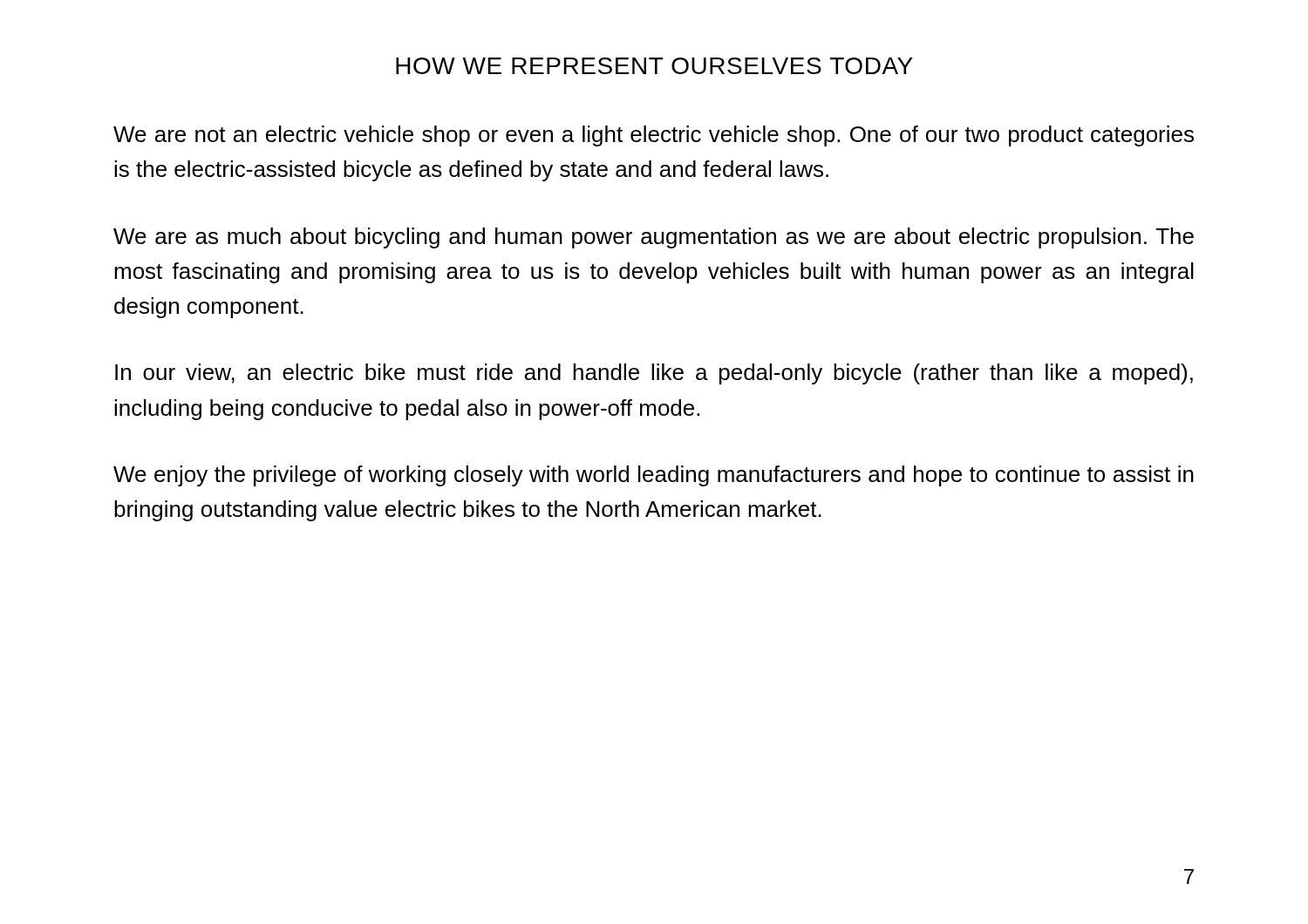The image size is (1308, 924).
Task: Click on the region starting "We are as much about"
Action: (654, 271)
